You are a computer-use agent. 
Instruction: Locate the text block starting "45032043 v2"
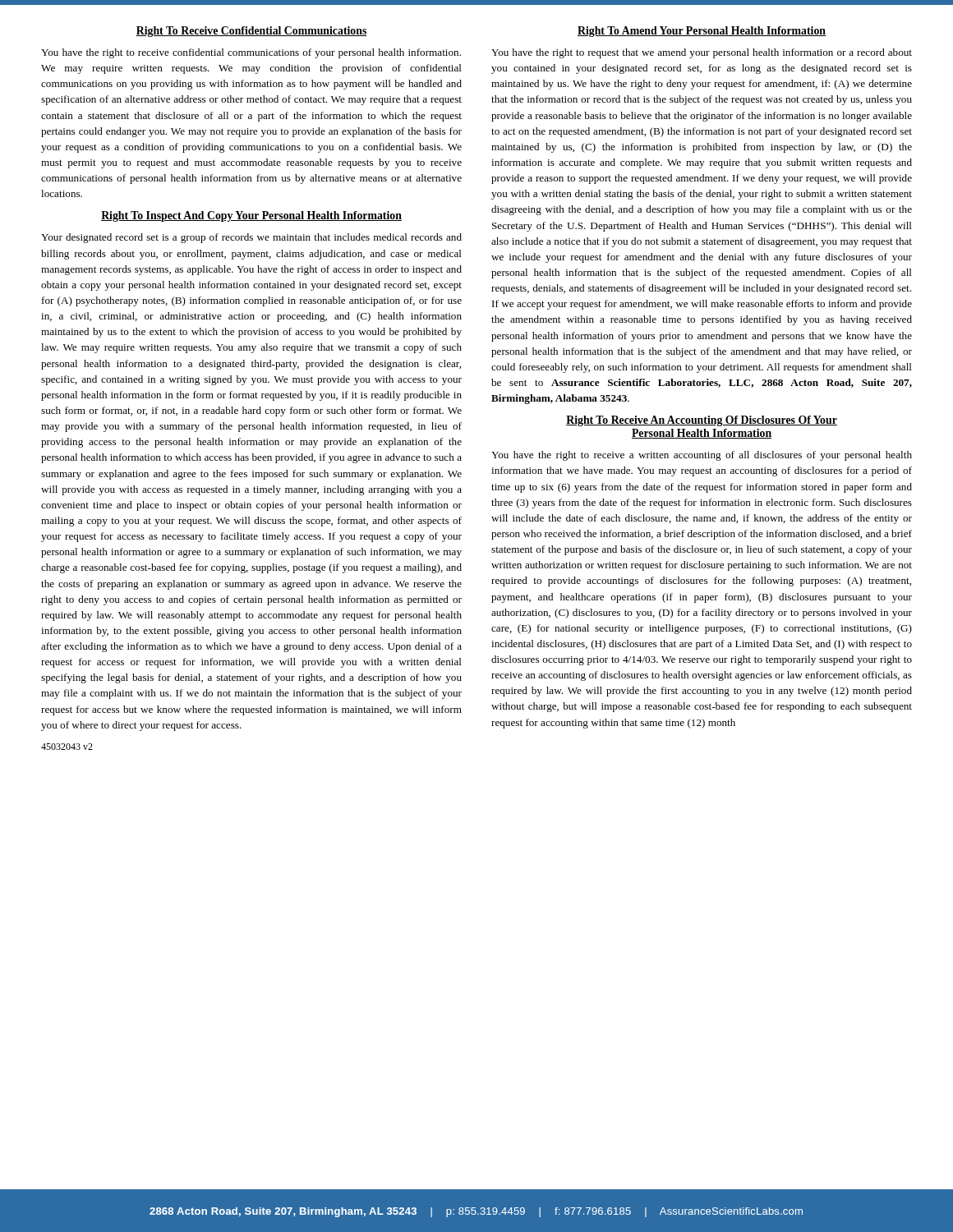coord(67,747)
